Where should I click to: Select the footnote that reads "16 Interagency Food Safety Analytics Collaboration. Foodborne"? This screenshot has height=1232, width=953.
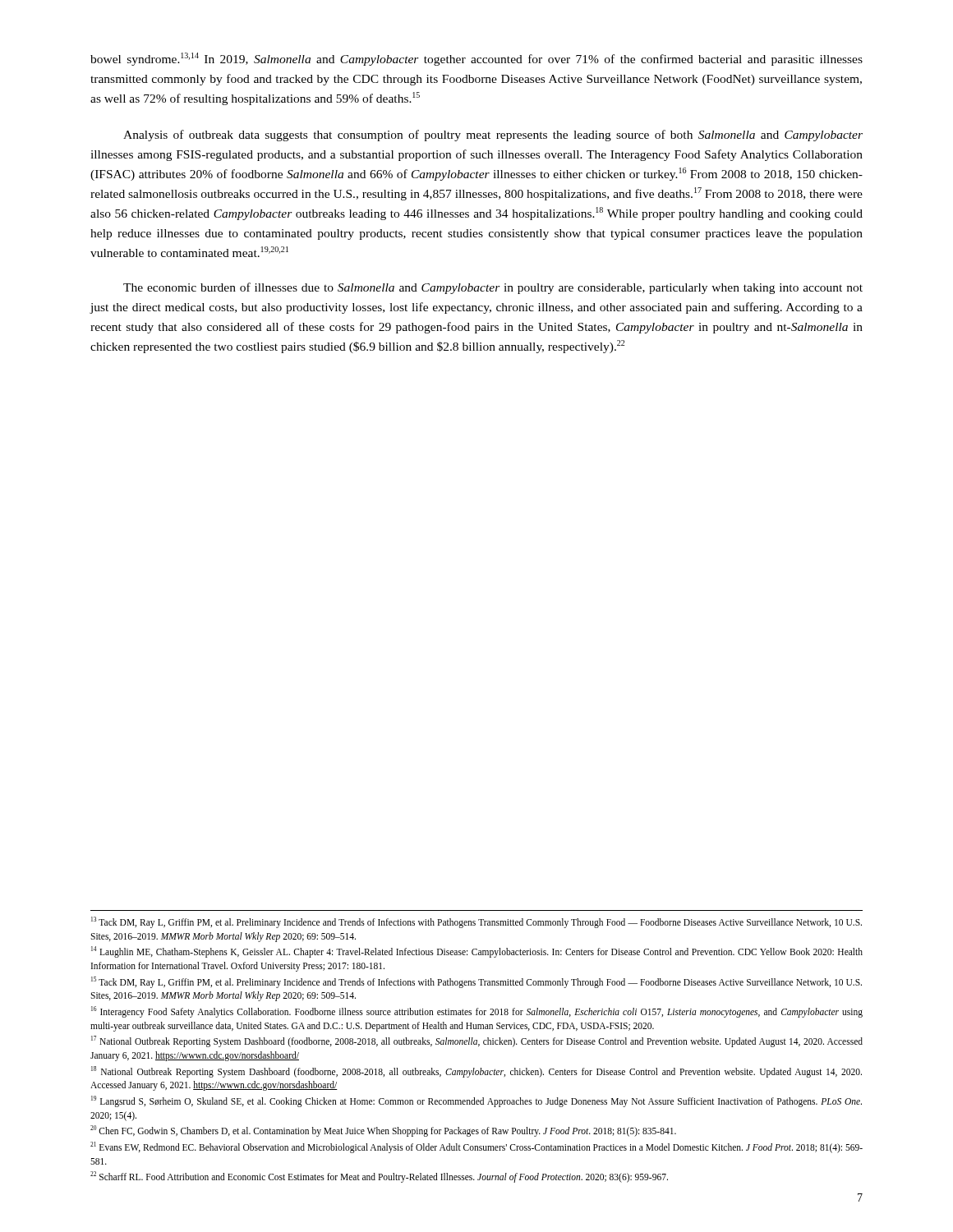(x=476, y=1018)
